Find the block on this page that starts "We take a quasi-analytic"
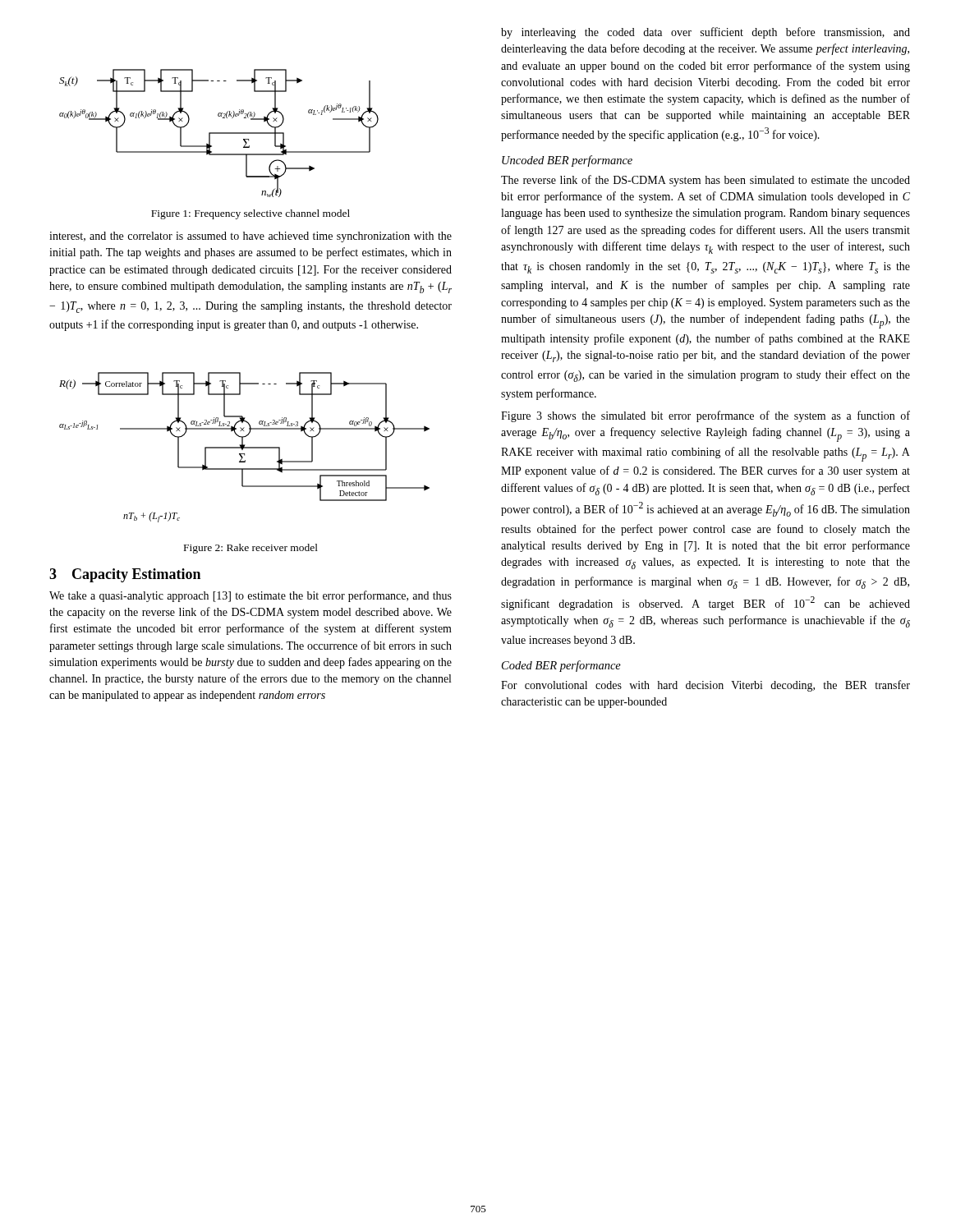The height and width of the screenshot is (1232, 956). [250, 646]
